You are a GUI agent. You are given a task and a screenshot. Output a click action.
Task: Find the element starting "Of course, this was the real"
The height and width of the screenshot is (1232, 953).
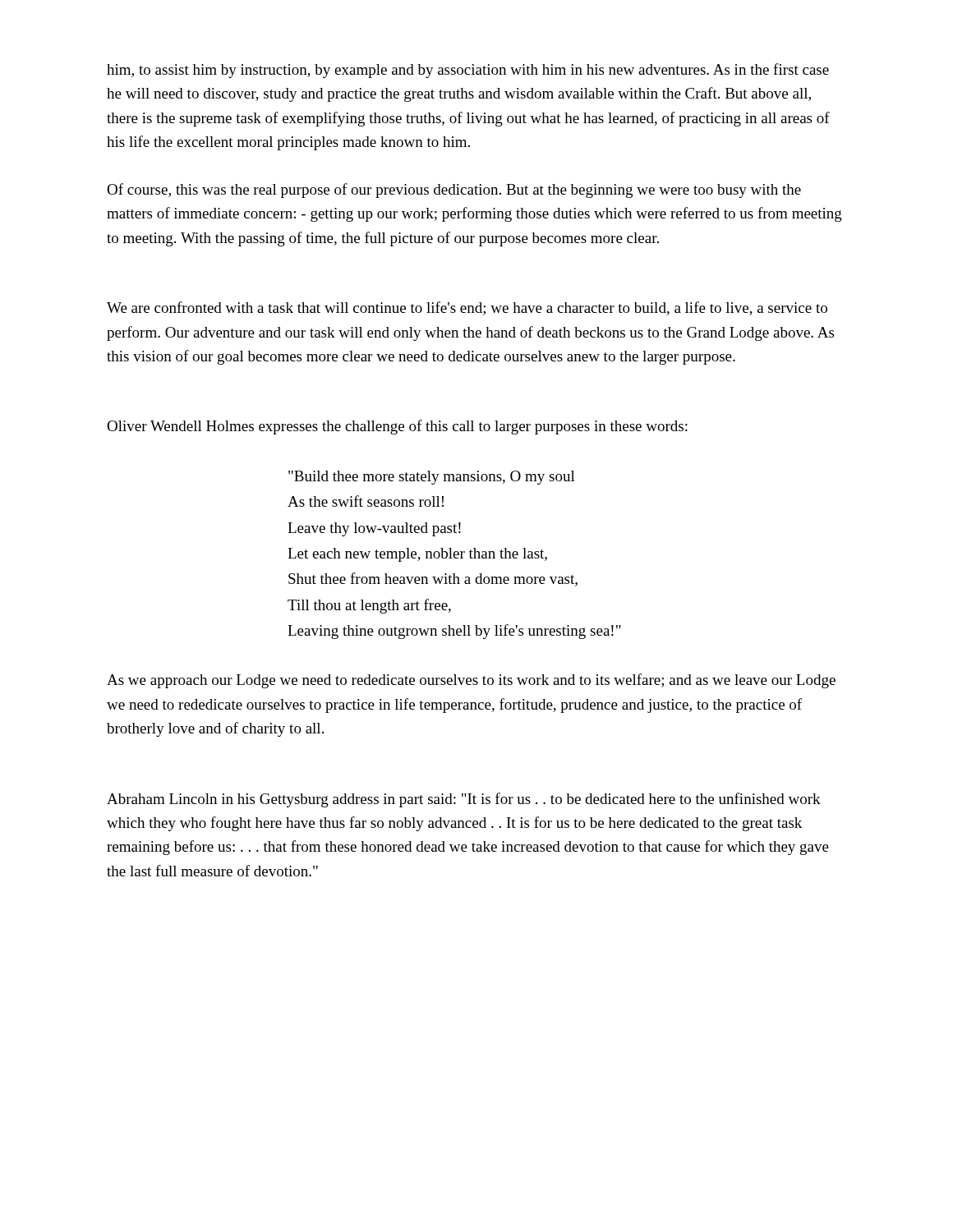[474, 213]
